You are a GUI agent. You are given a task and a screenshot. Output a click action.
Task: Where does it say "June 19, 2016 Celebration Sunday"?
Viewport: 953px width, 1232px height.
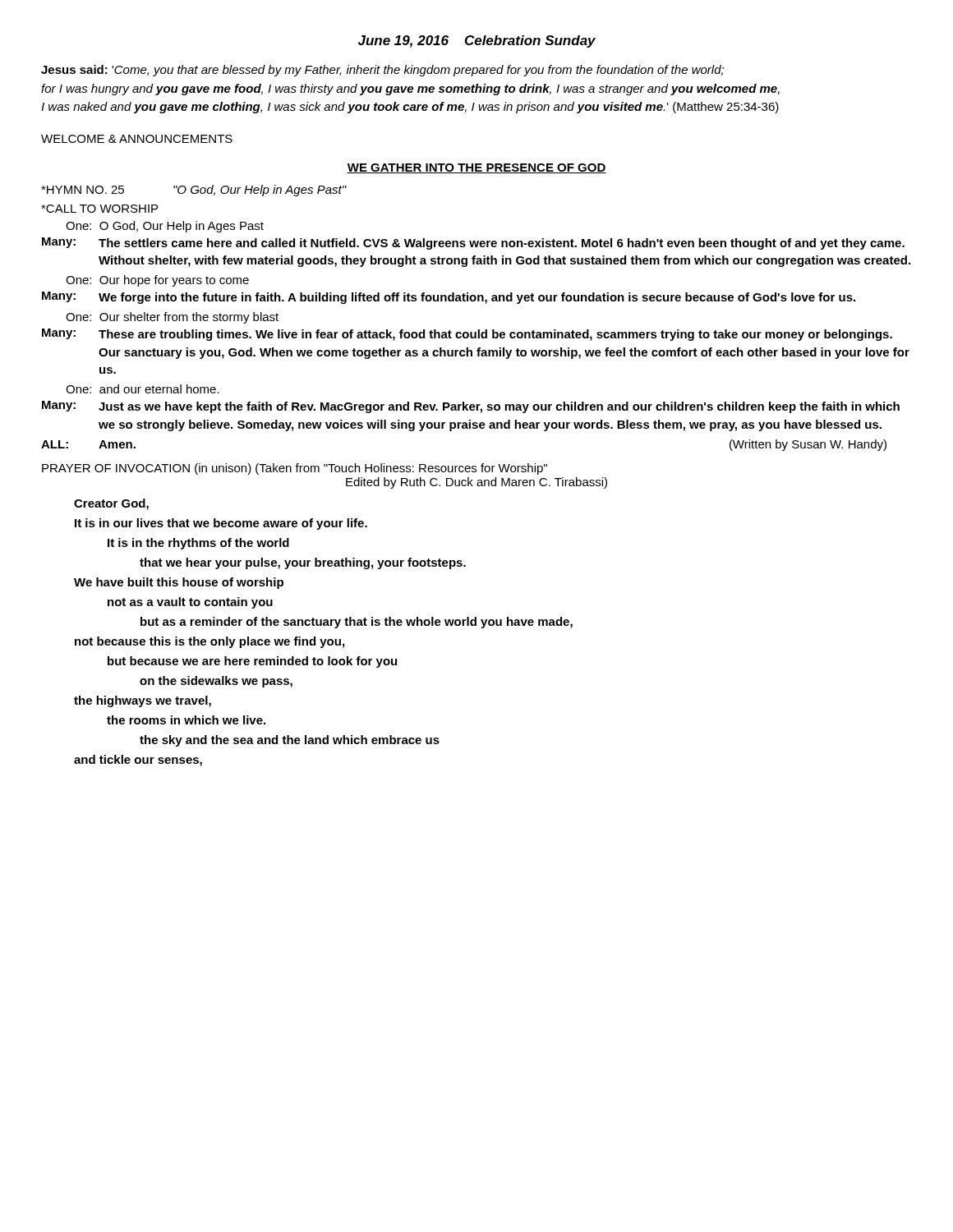476,41
